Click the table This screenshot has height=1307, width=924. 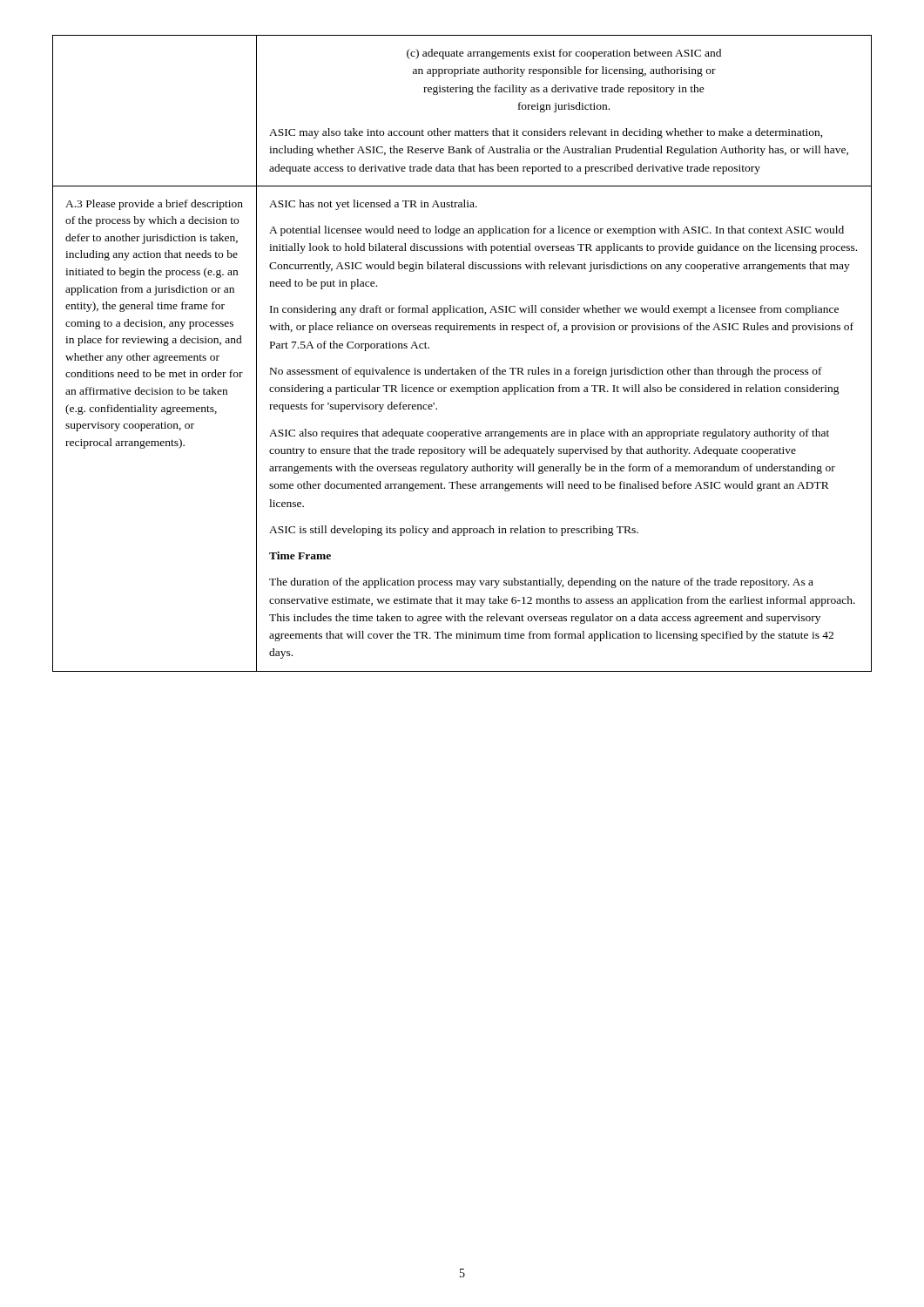pyautogui.click(x=462, y=353)
